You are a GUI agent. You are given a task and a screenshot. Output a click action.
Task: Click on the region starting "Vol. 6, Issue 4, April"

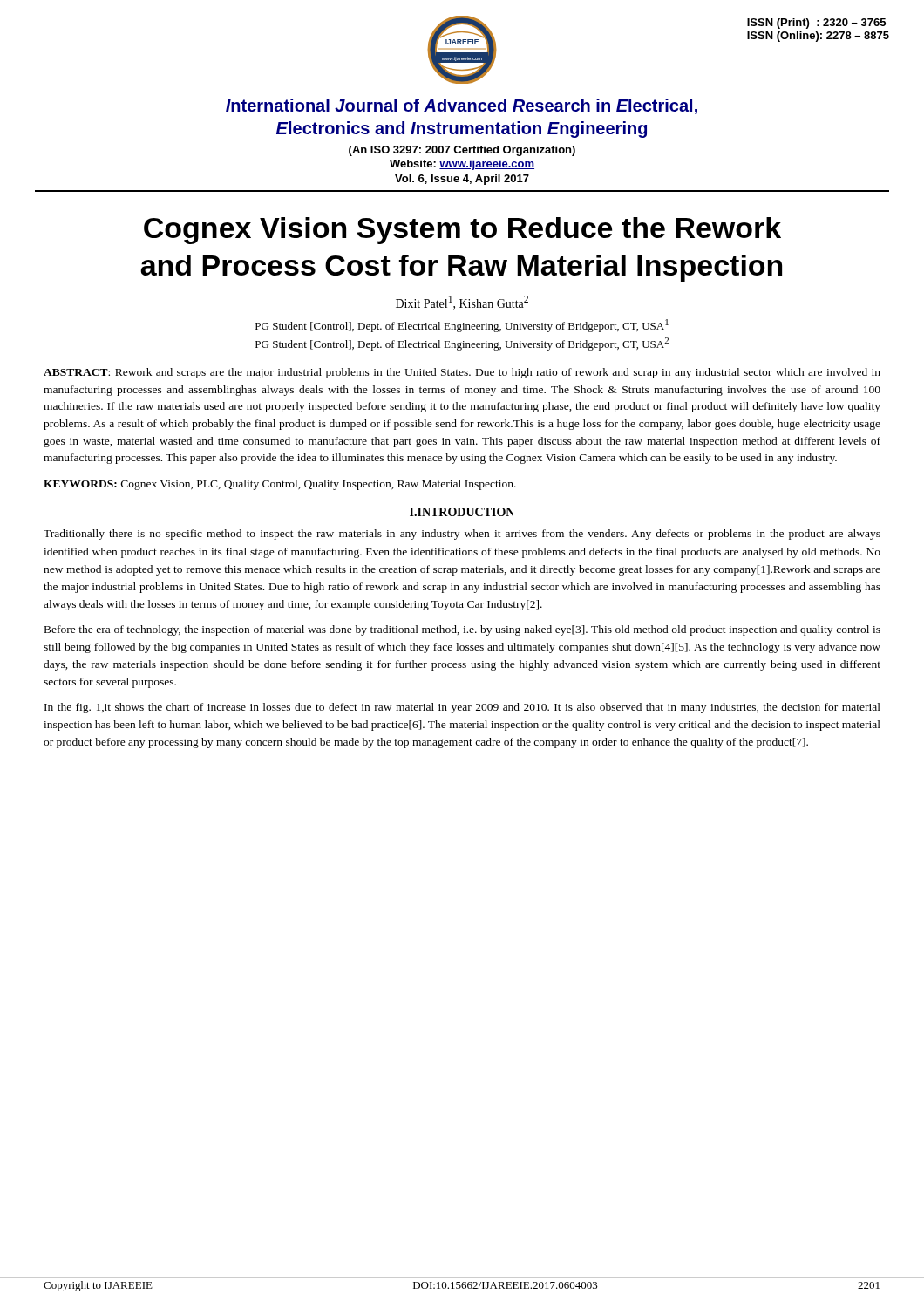coord(462,178)
